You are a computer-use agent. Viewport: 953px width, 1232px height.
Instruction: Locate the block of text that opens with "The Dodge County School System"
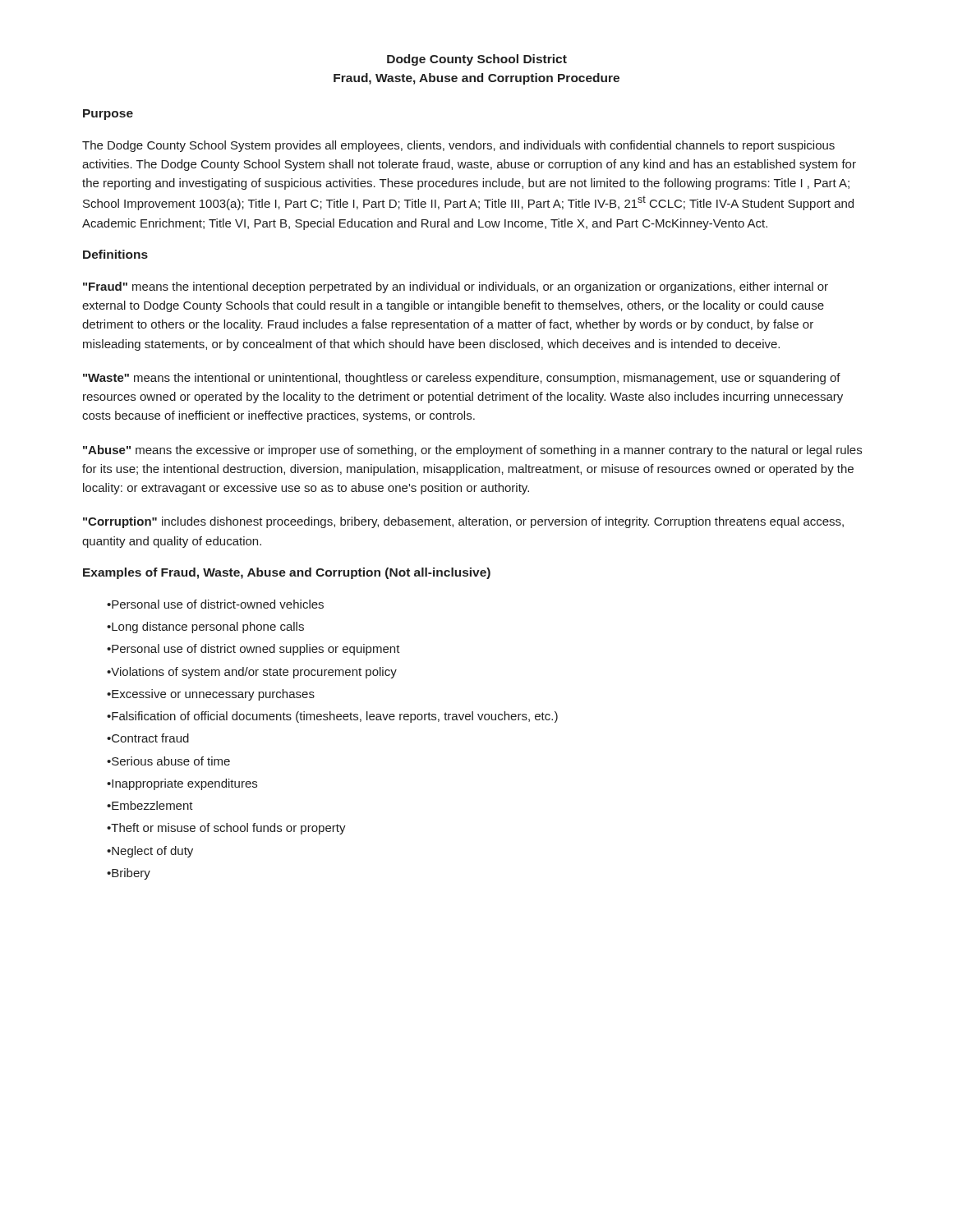[469, 184]
